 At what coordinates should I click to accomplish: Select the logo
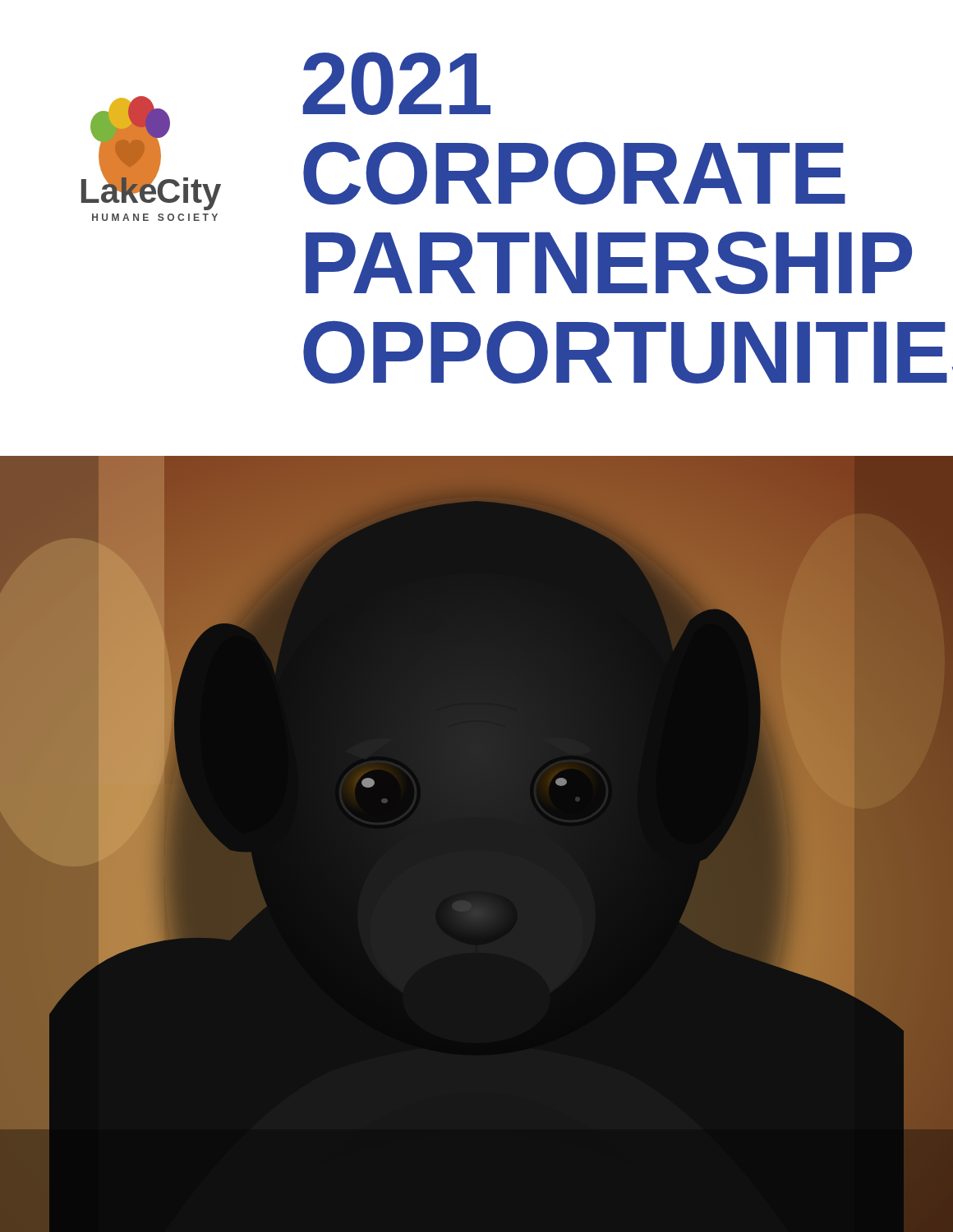click(156, 141)
